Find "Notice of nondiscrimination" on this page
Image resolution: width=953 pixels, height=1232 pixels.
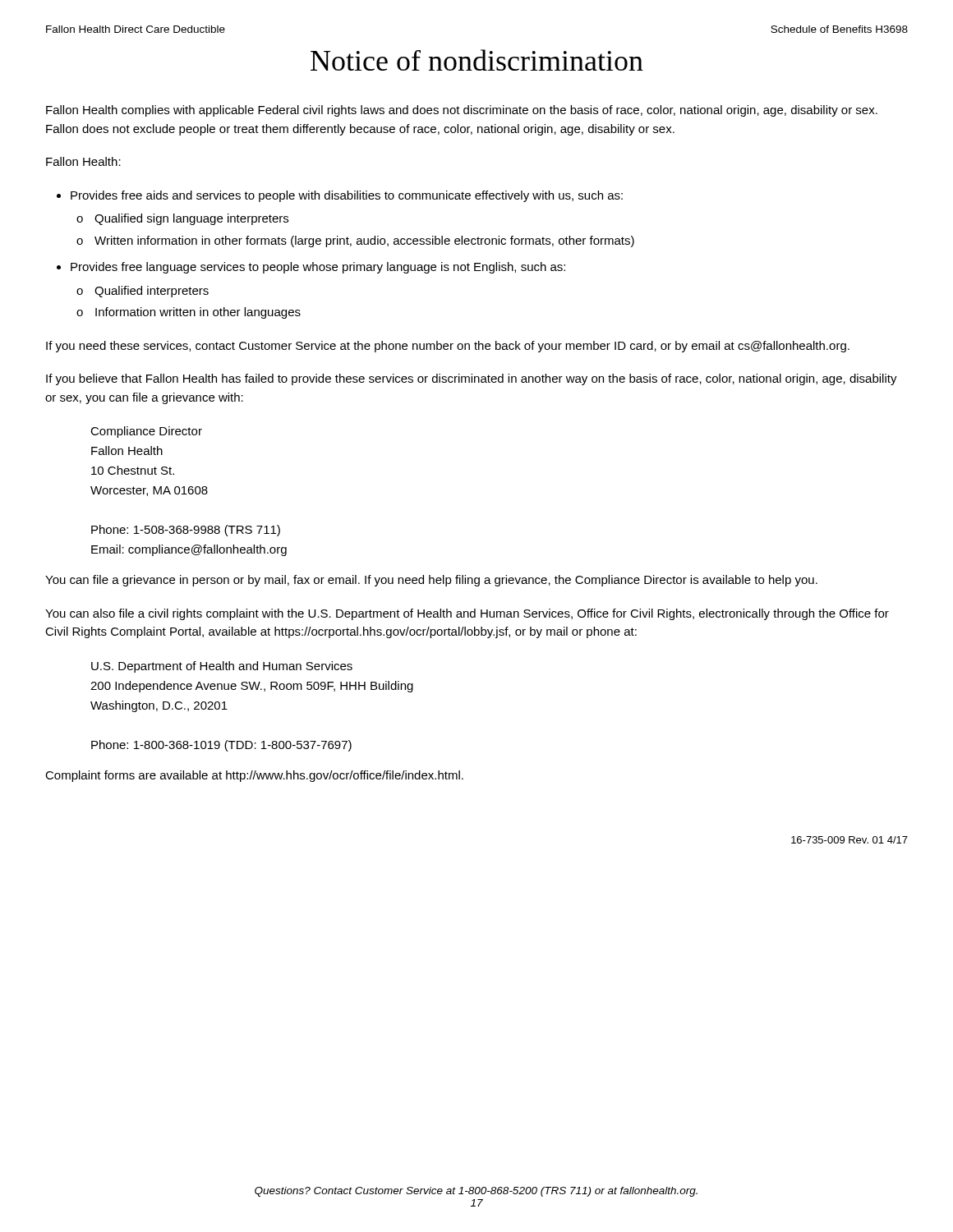(476, 61)
